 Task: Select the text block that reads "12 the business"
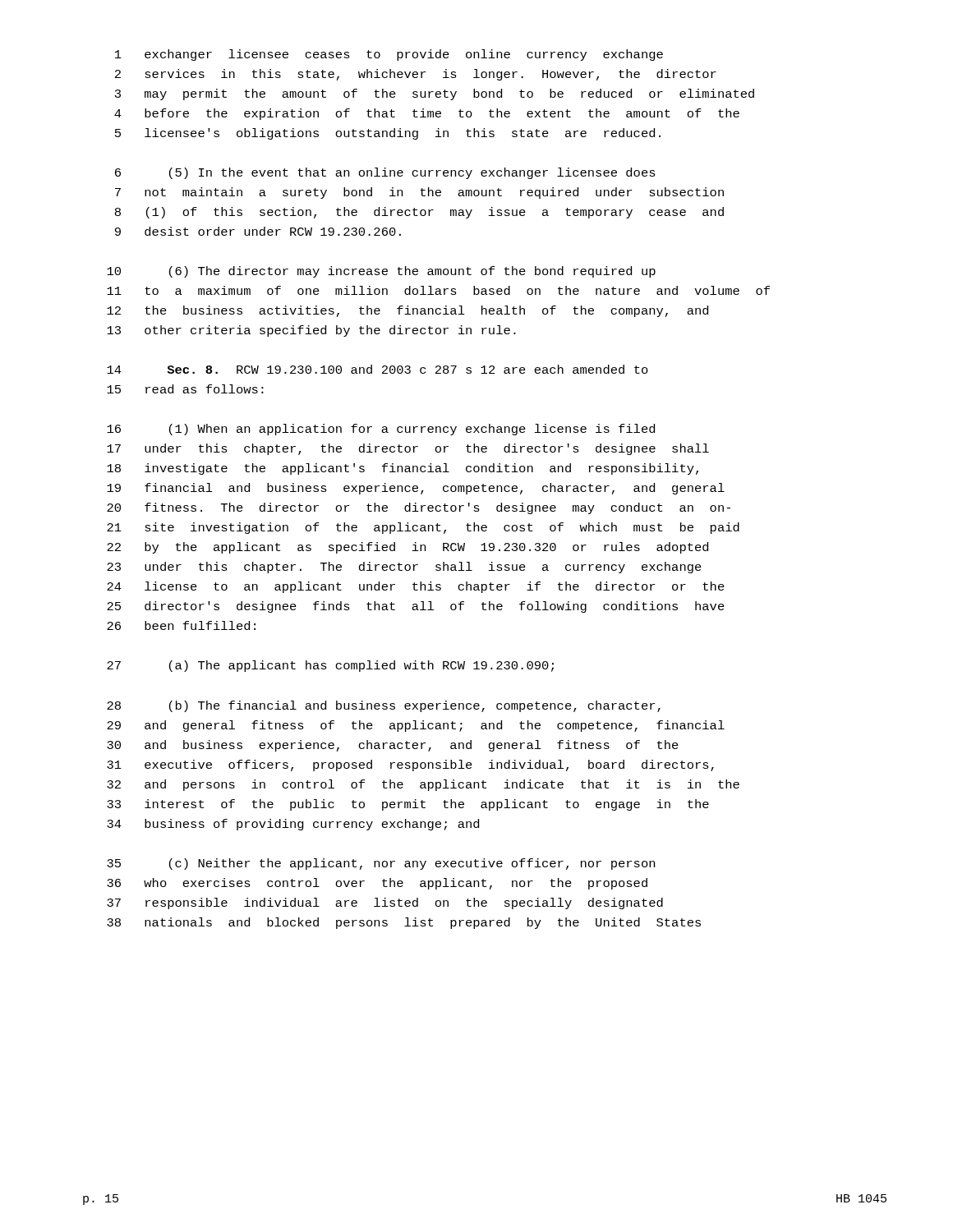(x=485, y=311)
